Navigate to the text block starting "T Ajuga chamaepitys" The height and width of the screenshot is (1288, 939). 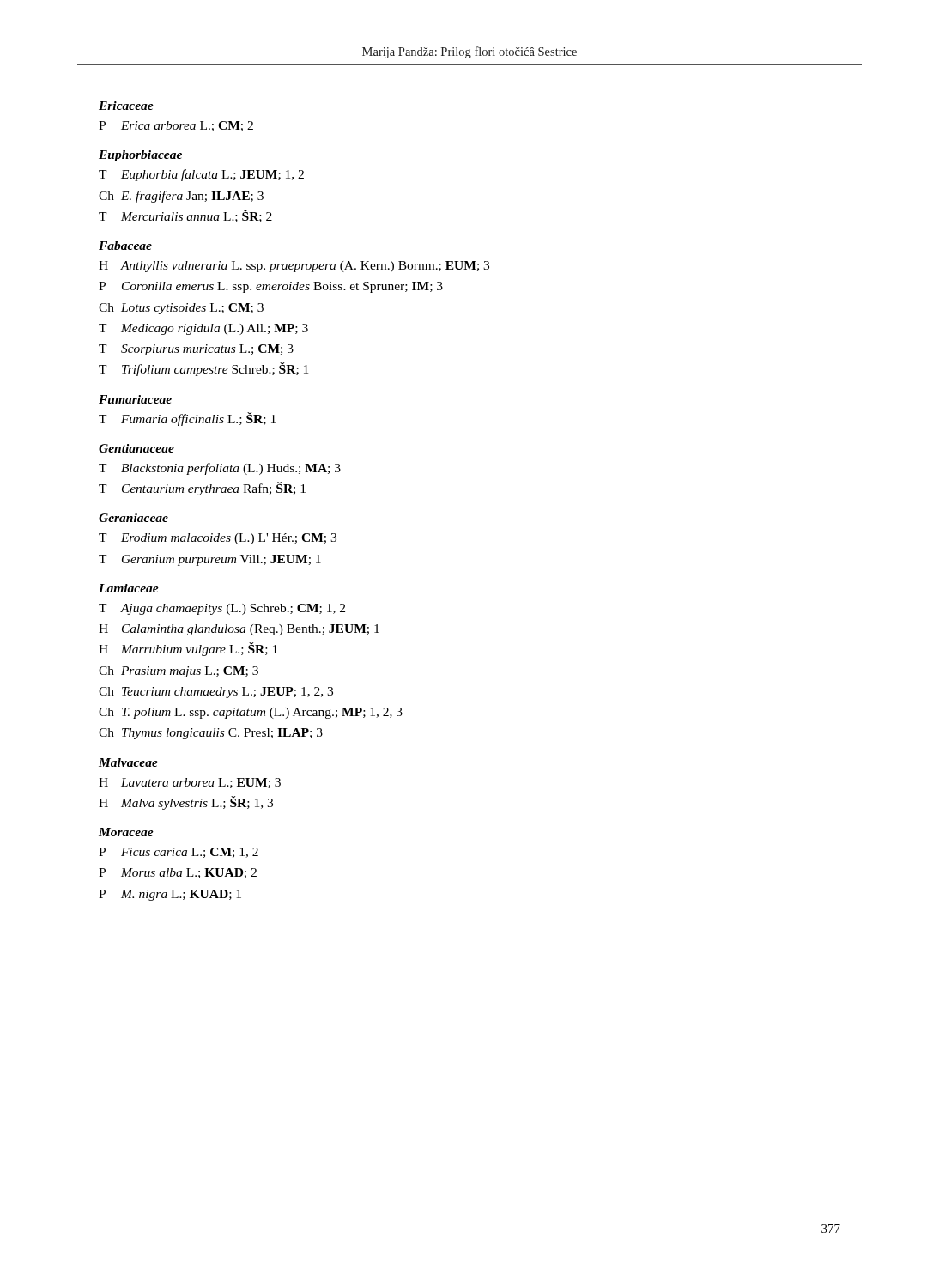(x=222, y=607)
